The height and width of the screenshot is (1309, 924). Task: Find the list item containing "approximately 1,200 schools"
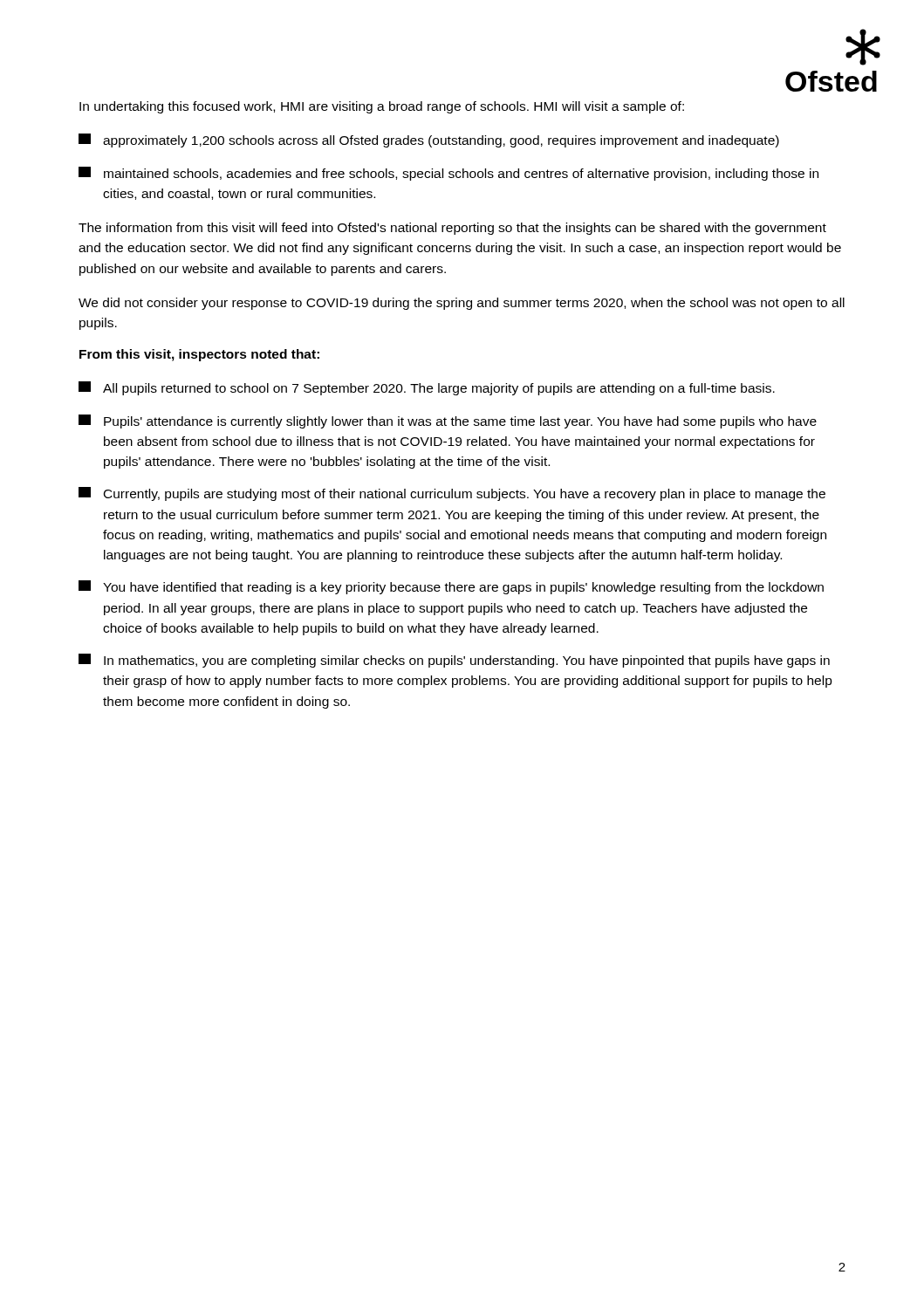462,140
